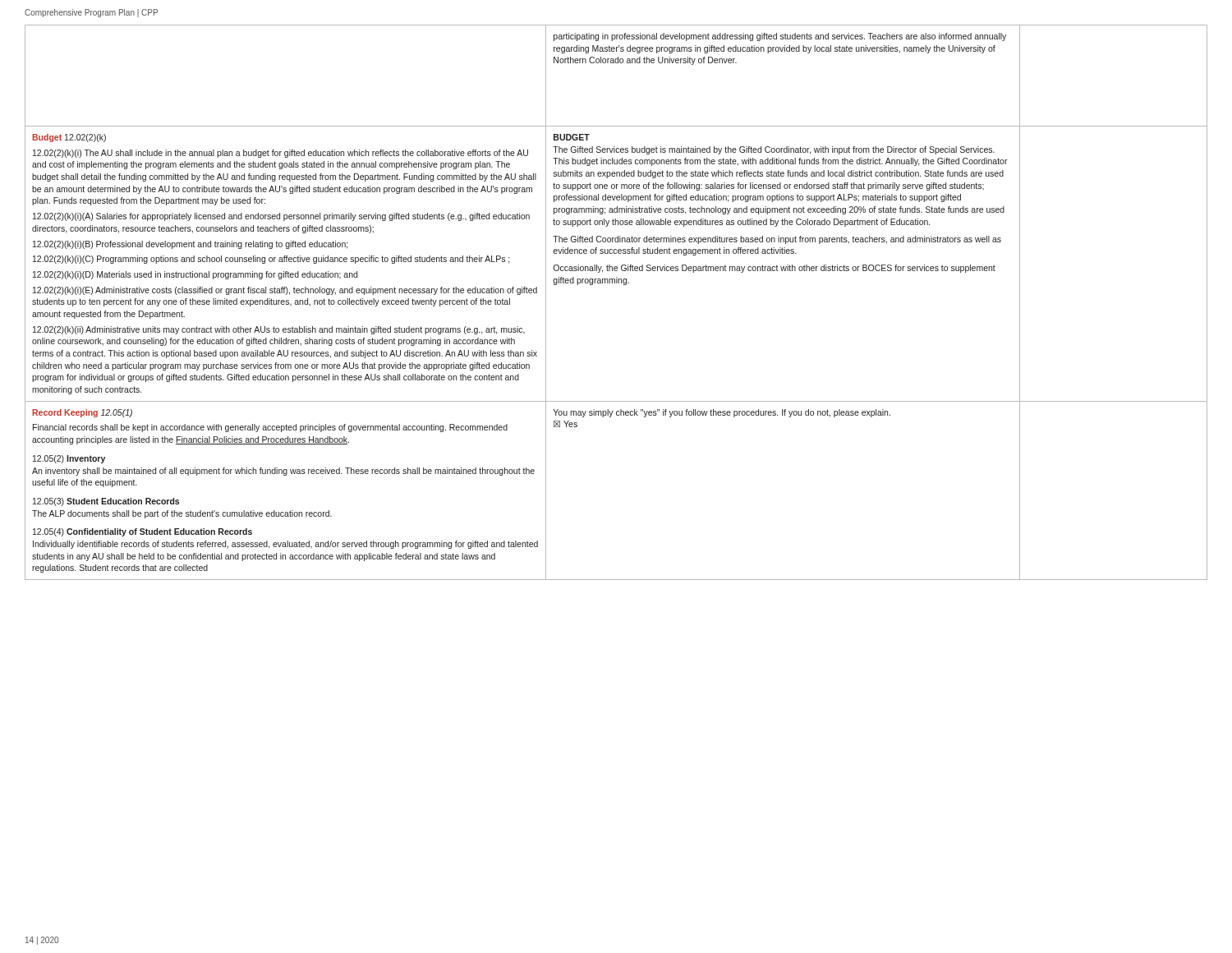This screenshot has height=953, width=1232.
Task: Click the passage that begins "05(2) Inventory An inventory shall be"
Action: pos(283,470)
